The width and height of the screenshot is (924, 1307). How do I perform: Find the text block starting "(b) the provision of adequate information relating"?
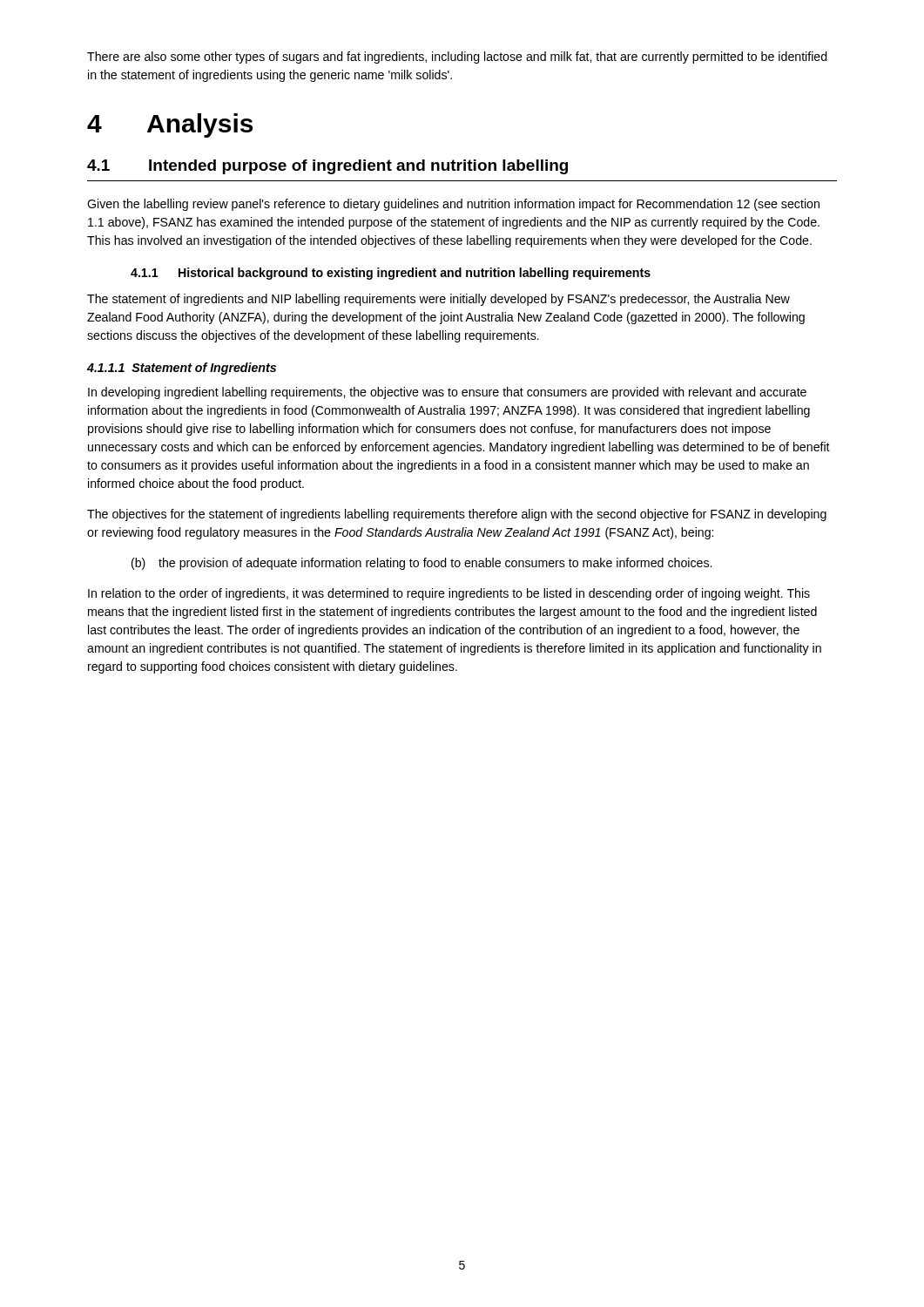pyautogui.click(x=422, y=564)
